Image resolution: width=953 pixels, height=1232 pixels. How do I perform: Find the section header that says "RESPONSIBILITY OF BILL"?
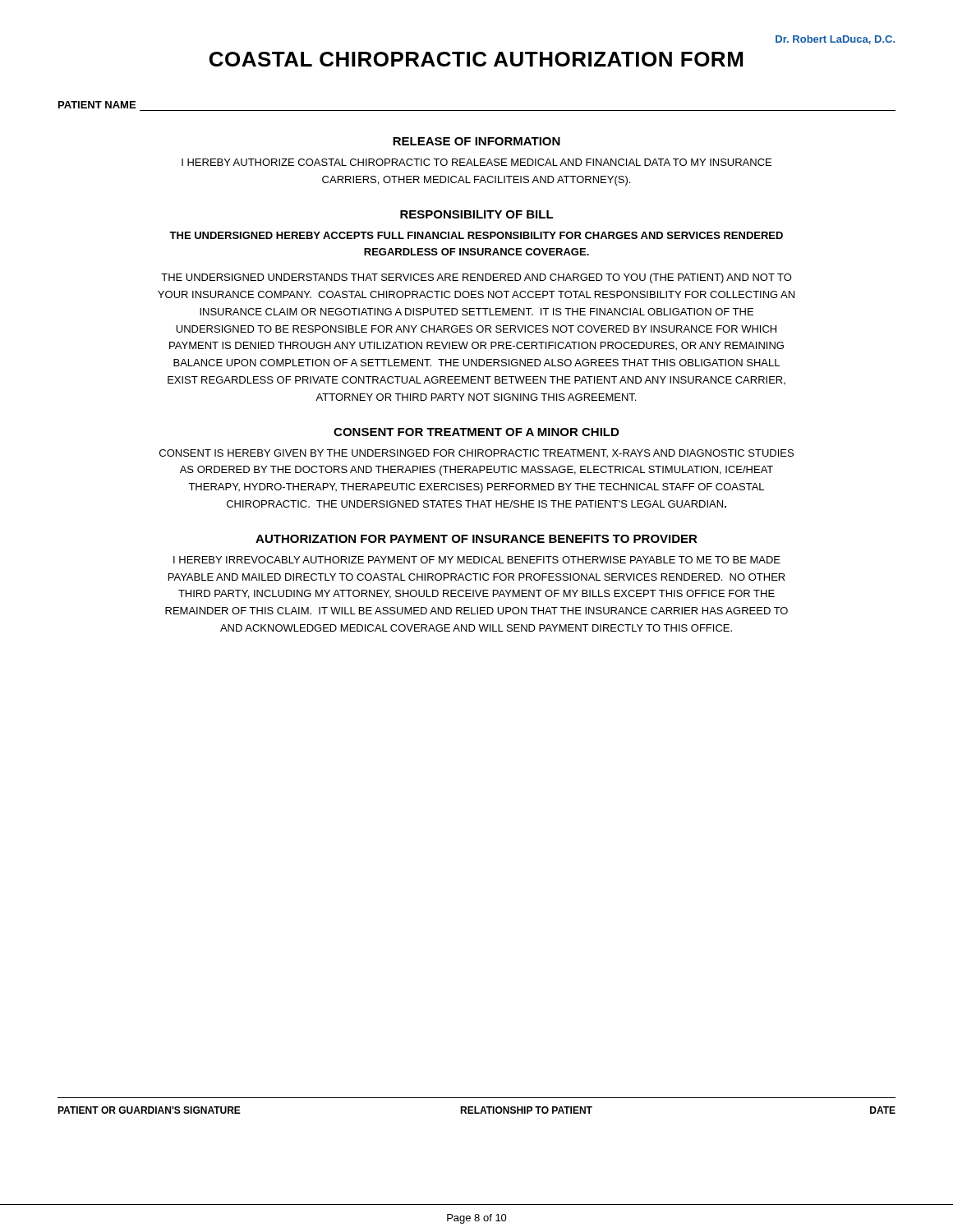tap(476, 214)
